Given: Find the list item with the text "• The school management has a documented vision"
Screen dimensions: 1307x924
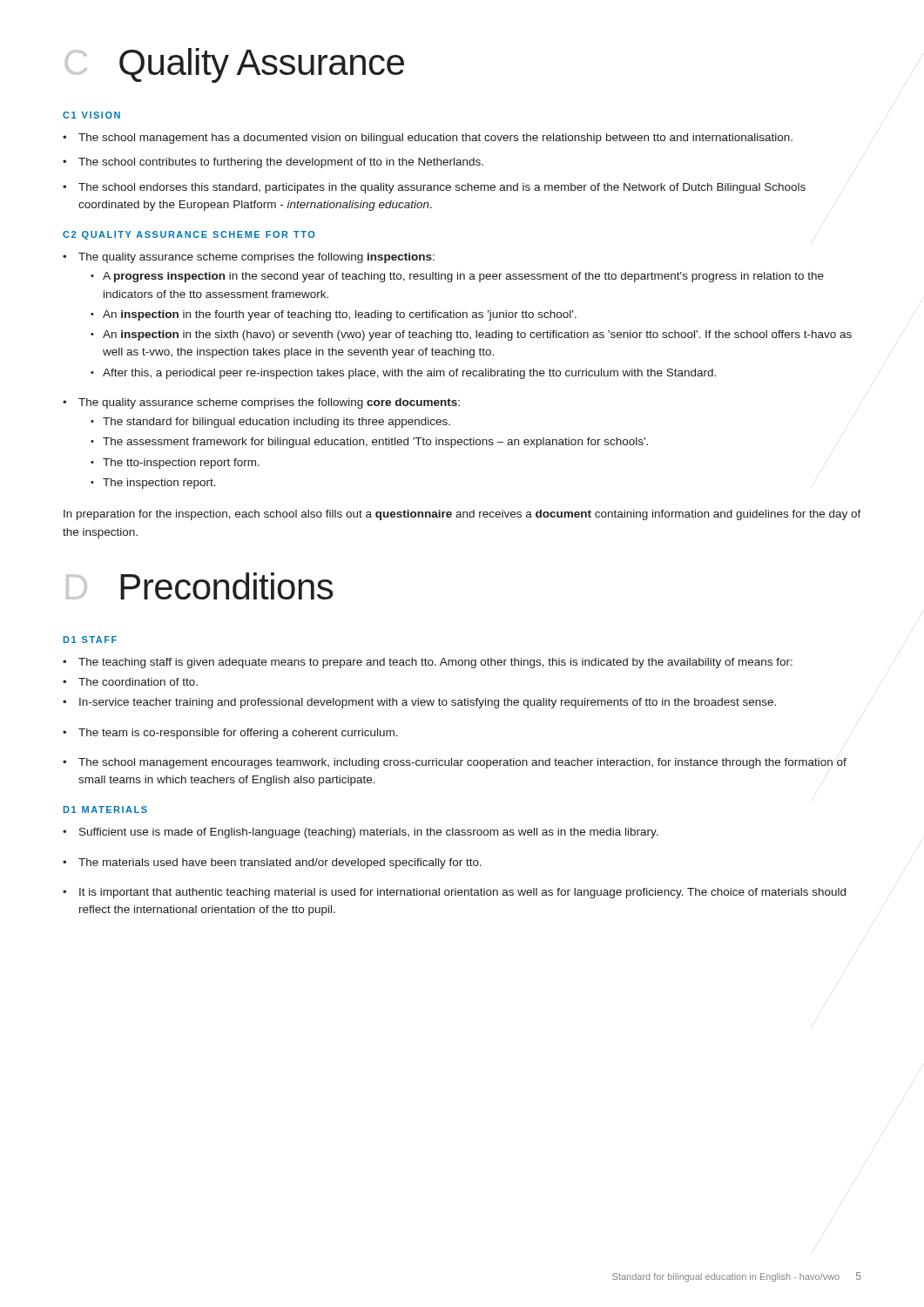Looking at the screenshot, I should pyautogui.click(x=462, y=138).
